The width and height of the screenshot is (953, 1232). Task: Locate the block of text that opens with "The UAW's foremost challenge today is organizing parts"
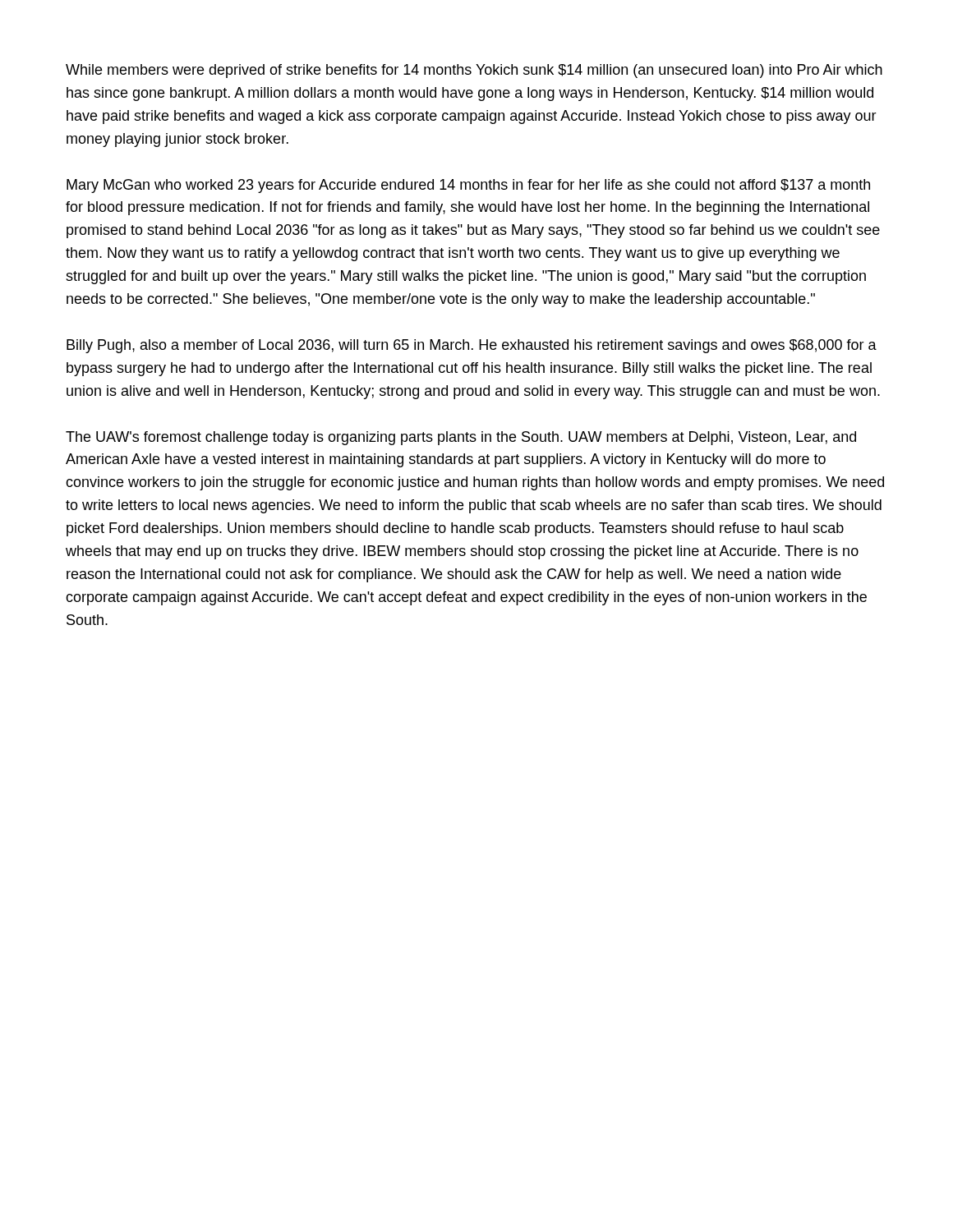coord(475,528)
